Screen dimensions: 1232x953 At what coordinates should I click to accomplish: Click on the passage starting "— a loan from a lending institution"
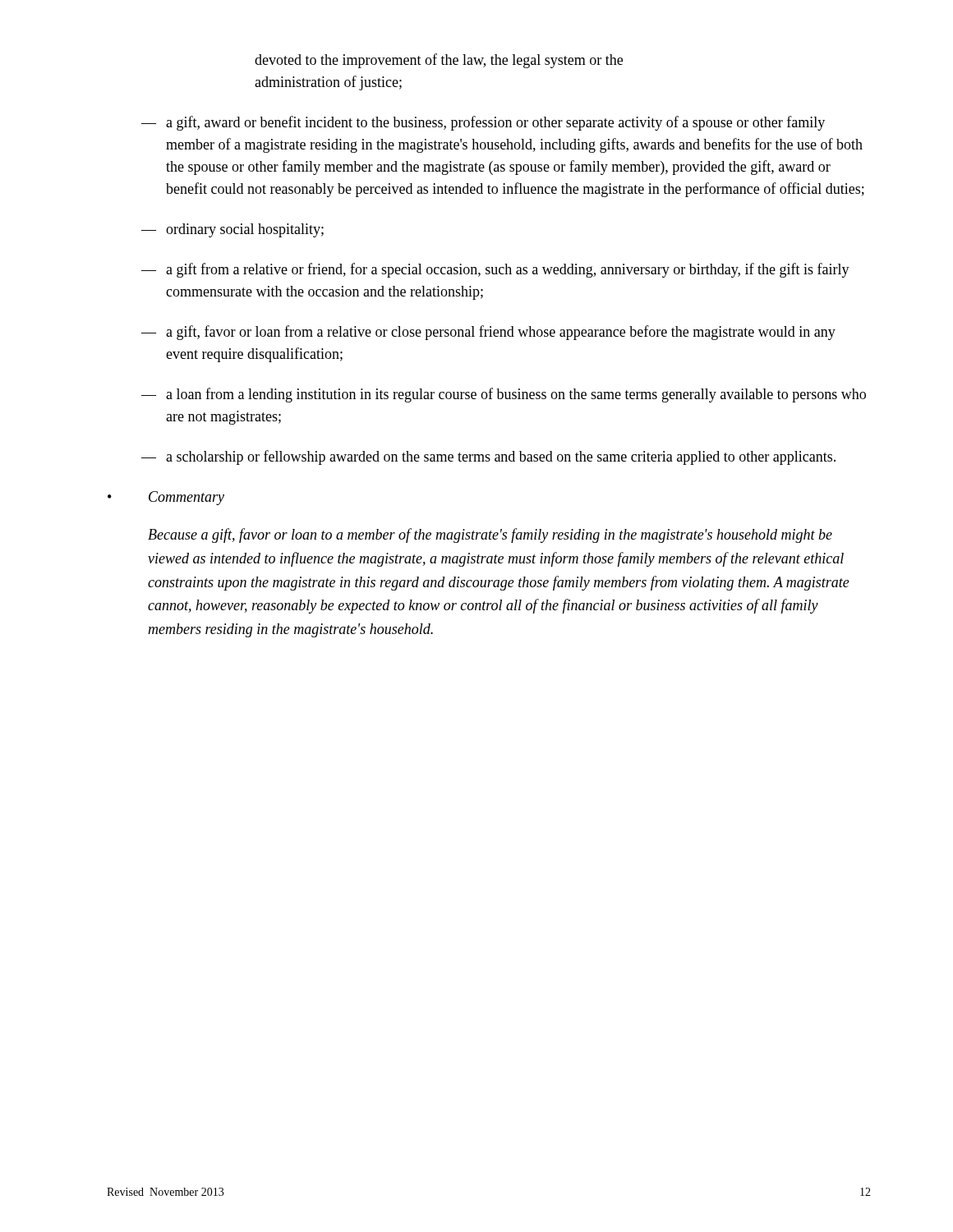tap(489, 406)
